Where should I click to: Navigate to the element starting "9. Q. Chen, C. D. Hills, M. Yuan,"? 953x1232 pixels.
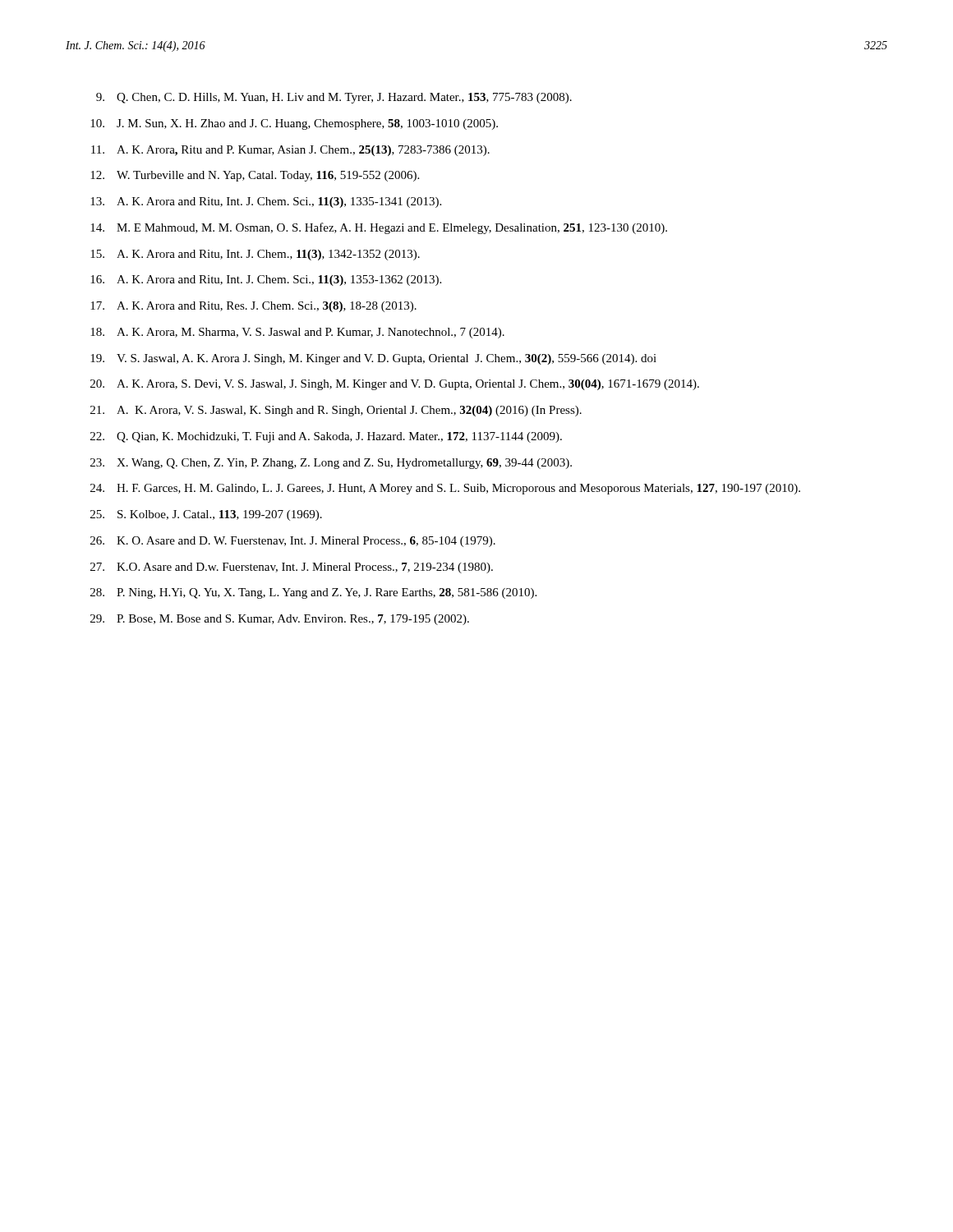tap(476, 98)
